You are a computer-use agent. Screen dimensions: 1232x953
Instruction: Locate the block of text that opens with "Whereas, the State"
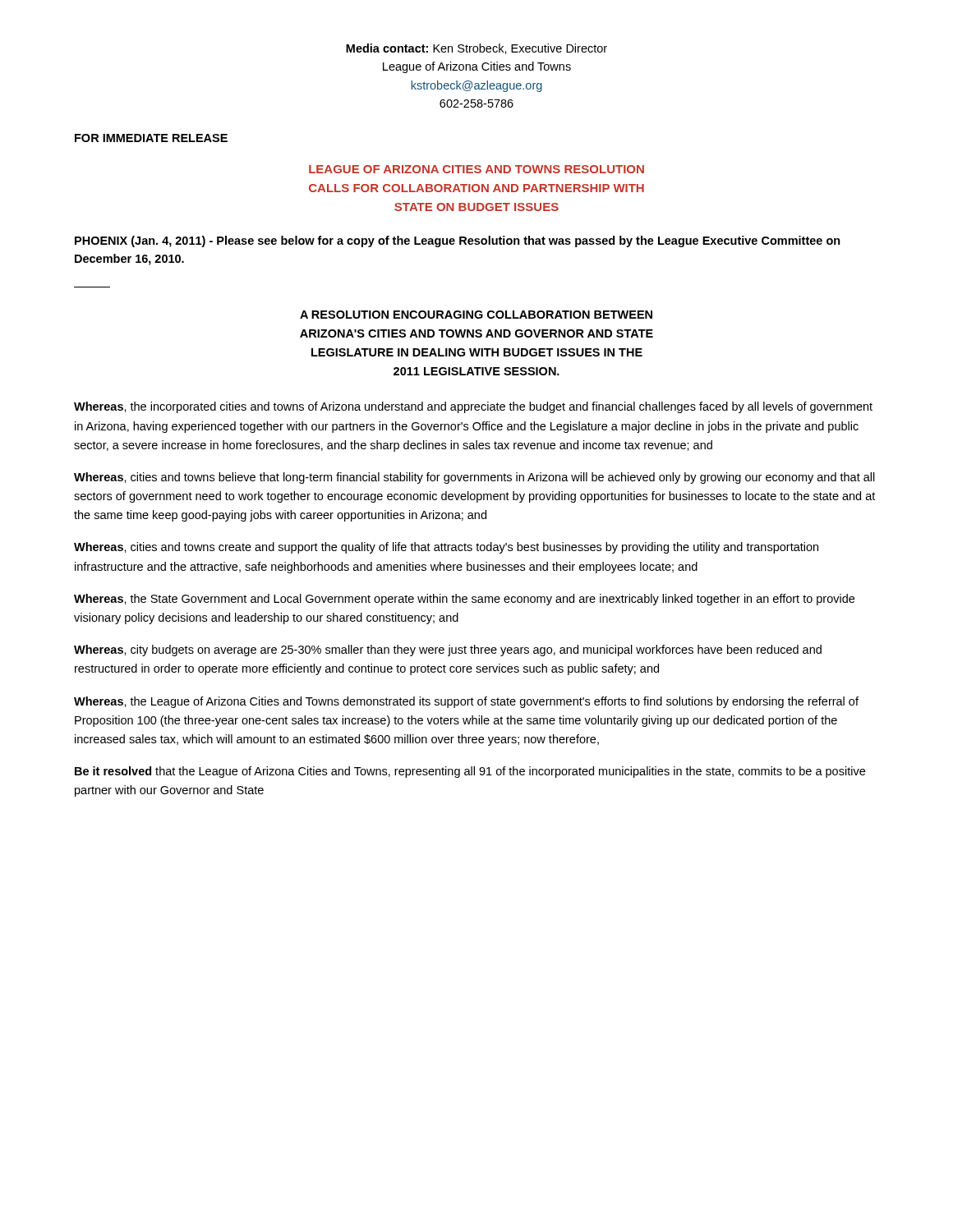465,608
